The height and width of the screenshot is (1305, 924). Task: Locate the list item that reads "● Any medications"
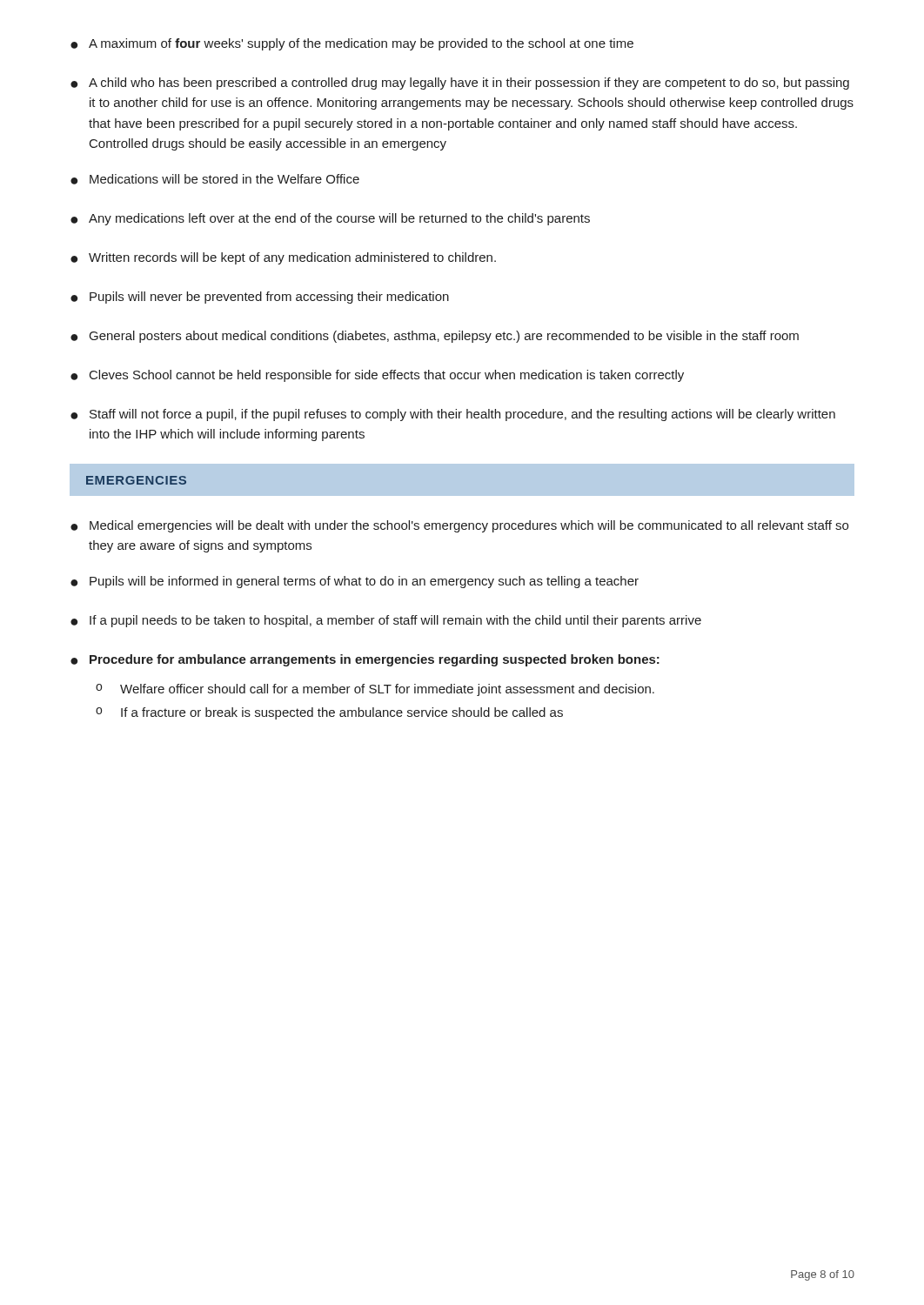[462, 220]
